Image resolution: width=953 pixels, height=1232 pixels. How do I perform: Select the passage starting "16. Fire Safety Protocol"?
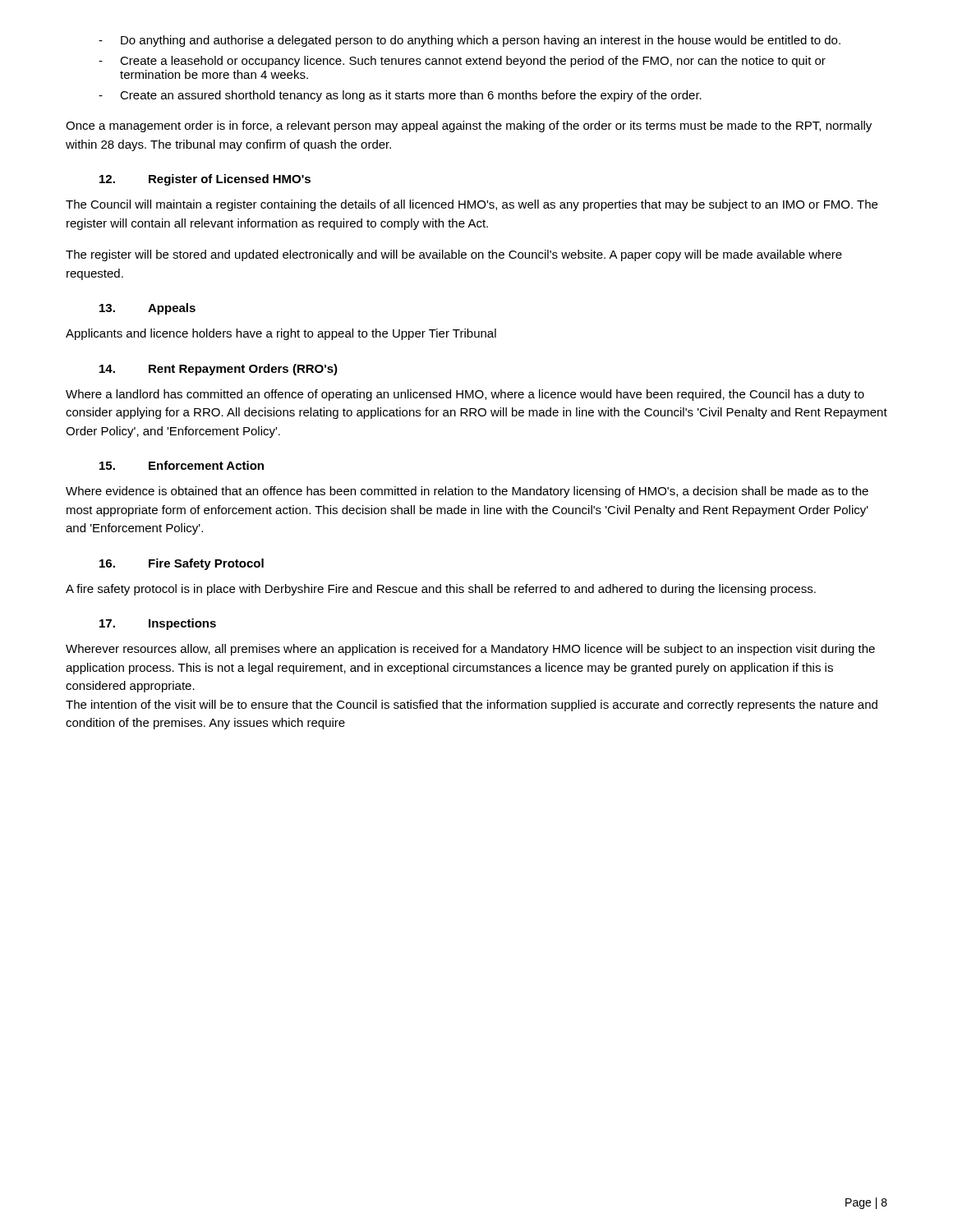click(181, 563)
